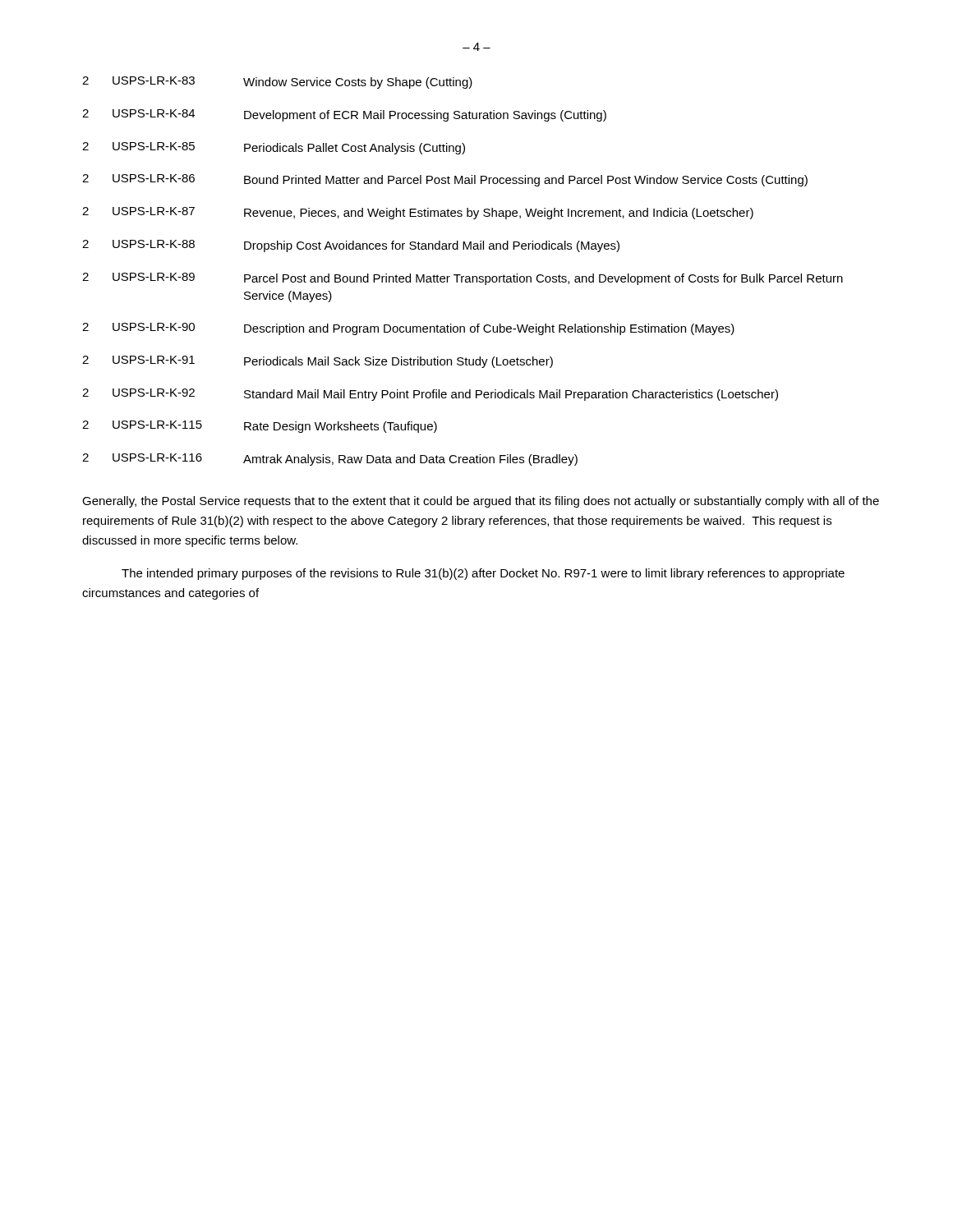Click on the region starting "2 USPS-LR-K-85 Periodicals Pallet Cost Analysis"
Image resolution: width=953 pixels, height=1232 pixels.
point(274,148)
